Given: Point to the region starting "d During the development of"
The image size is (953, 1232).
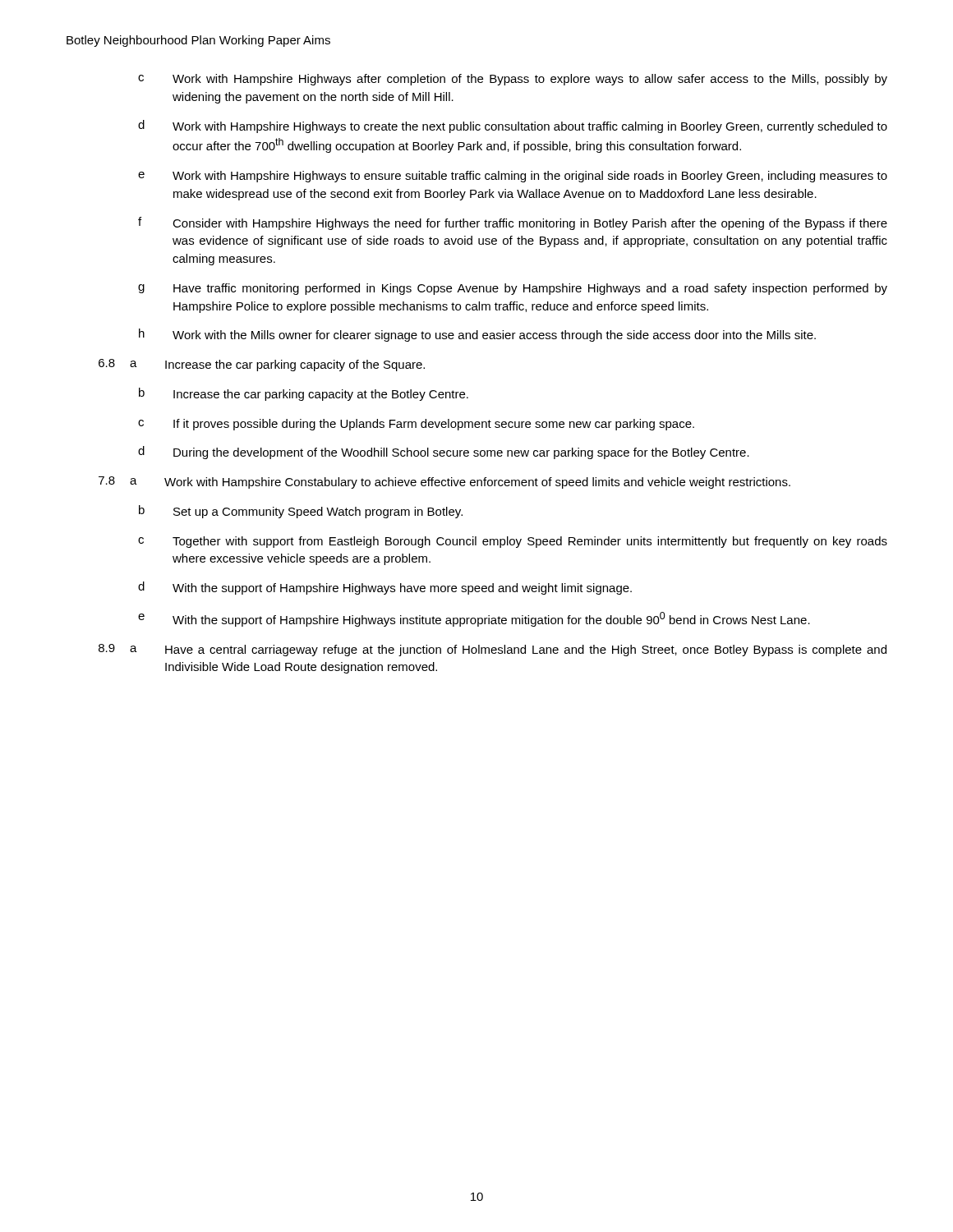Looking at the screenshot, I should click(x=513, y=453).
